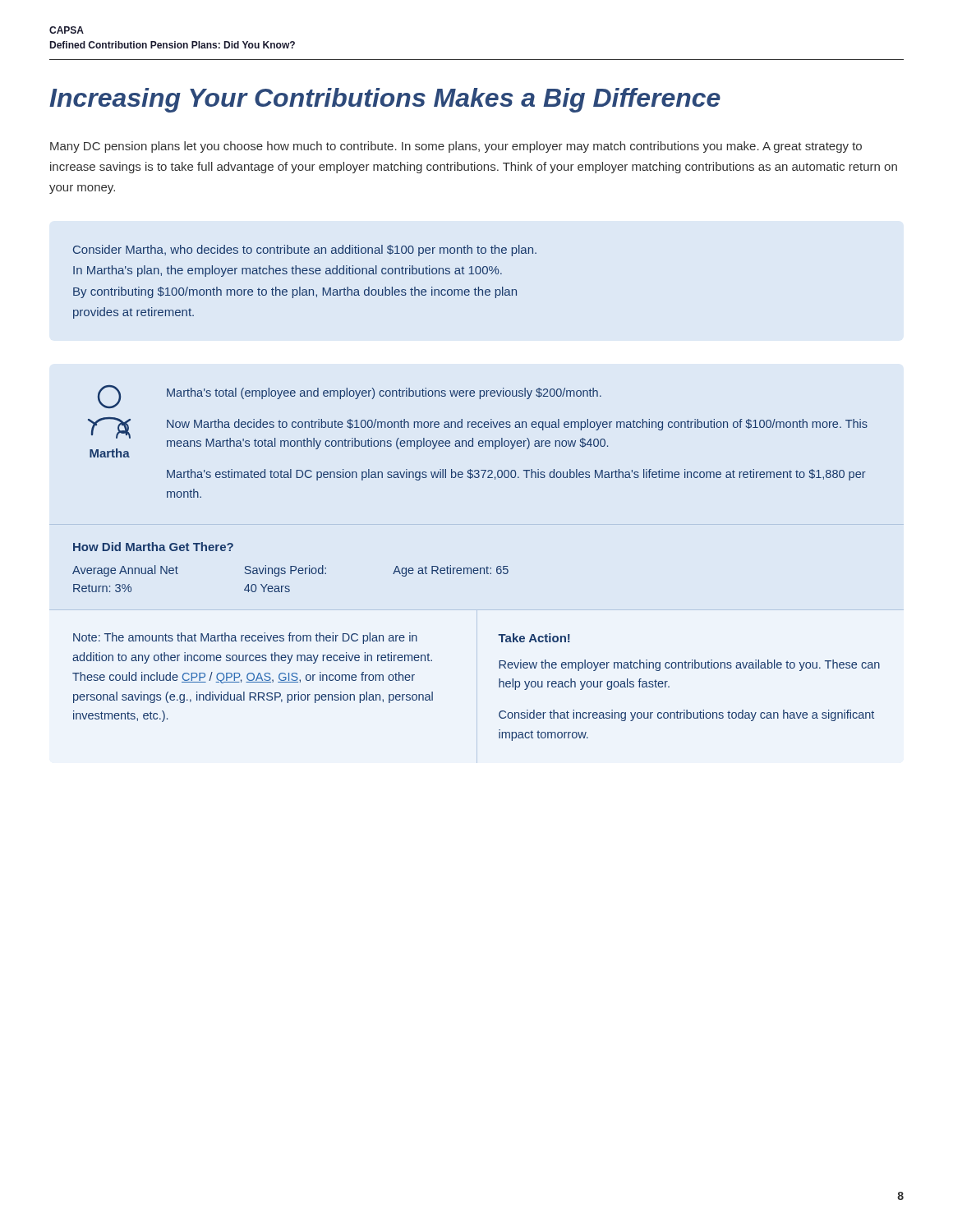Click on the passage starting "Note: The amounts that Martha receives"
This screenshot has height=1232, width=953.
264,677
